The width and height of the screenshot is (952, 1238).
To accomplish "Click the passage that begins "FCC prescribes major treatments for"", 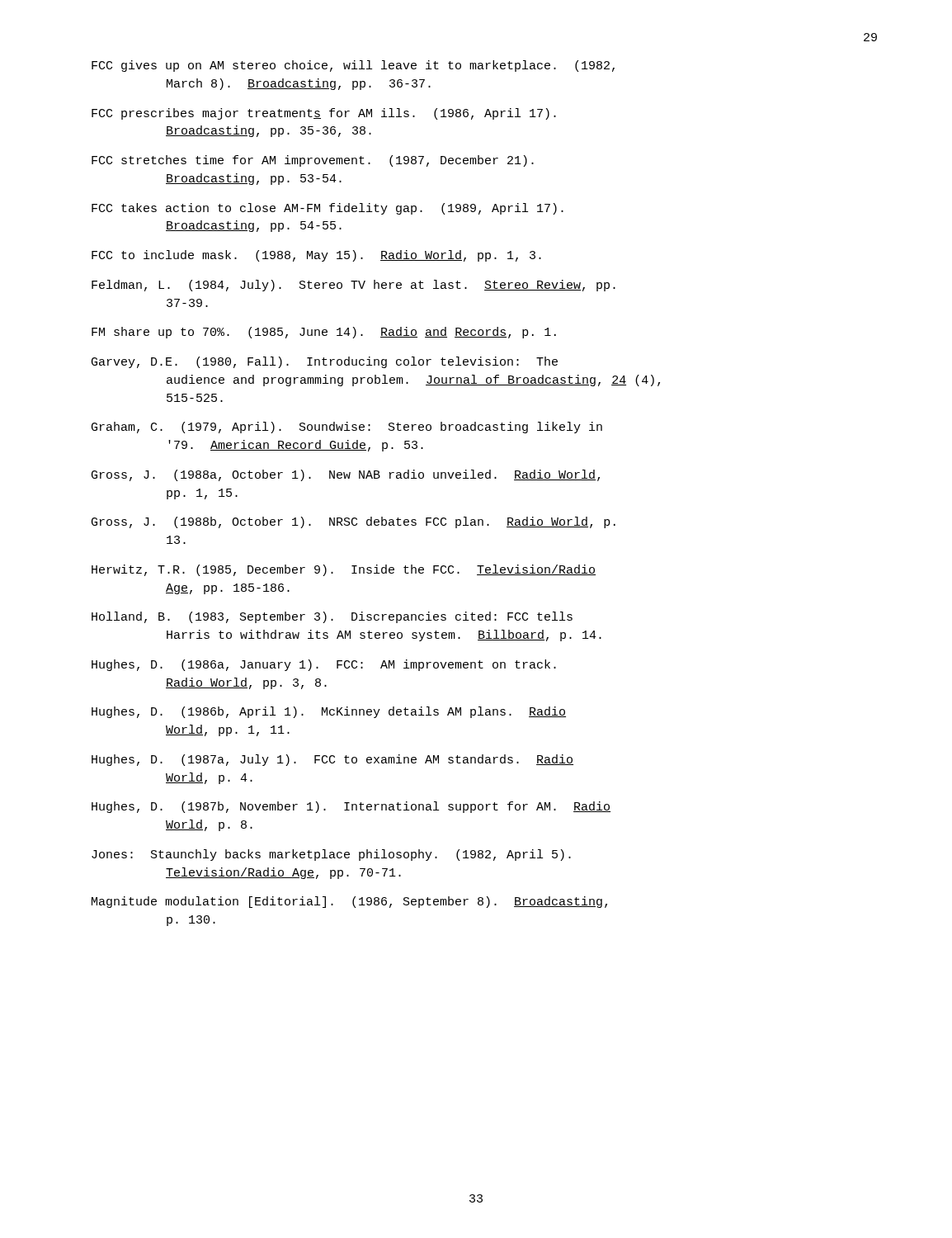I will pos(484,123).
